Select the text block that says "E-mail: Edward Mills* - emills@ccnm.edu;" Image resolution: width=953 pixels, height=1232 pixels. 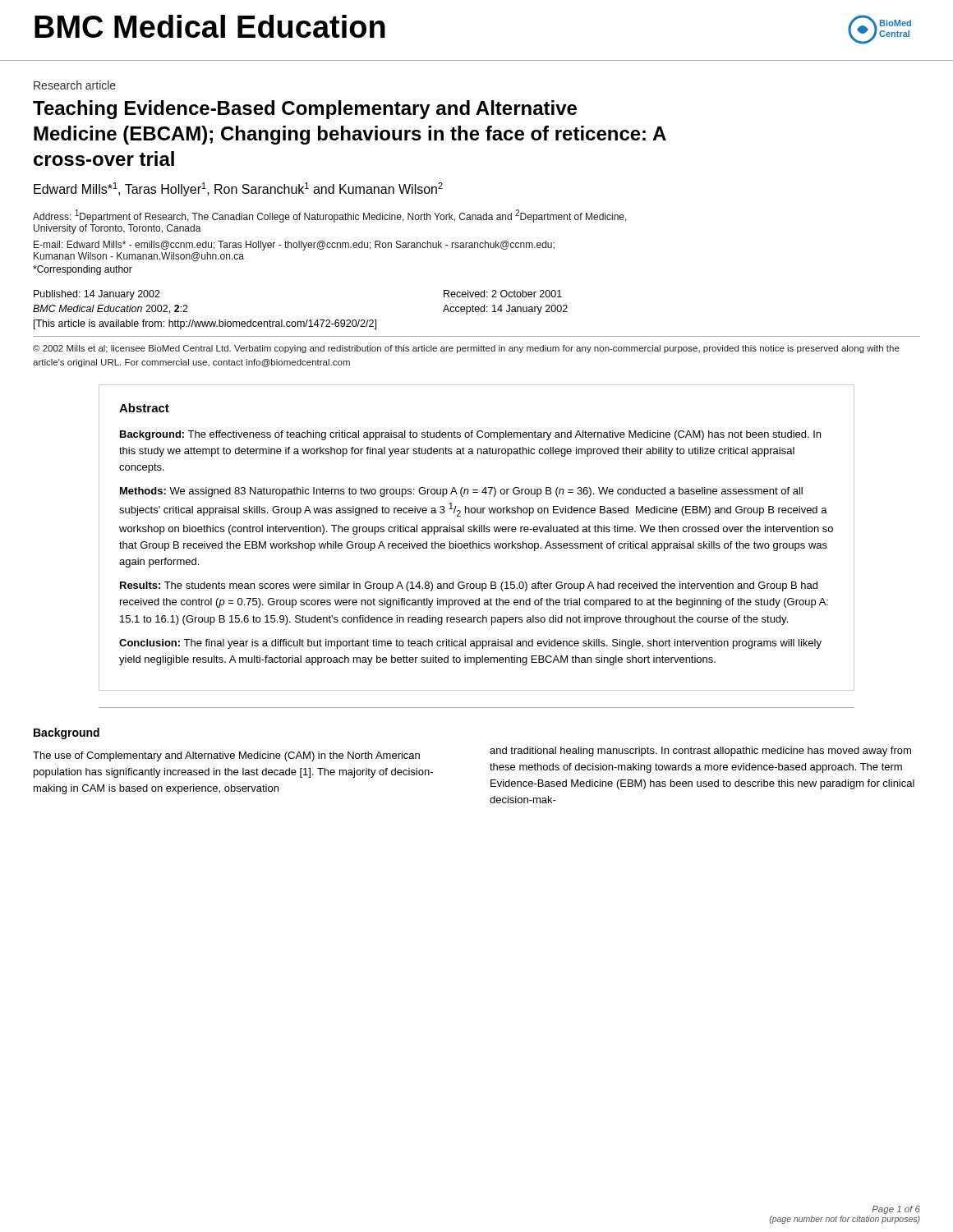[294, 250]
